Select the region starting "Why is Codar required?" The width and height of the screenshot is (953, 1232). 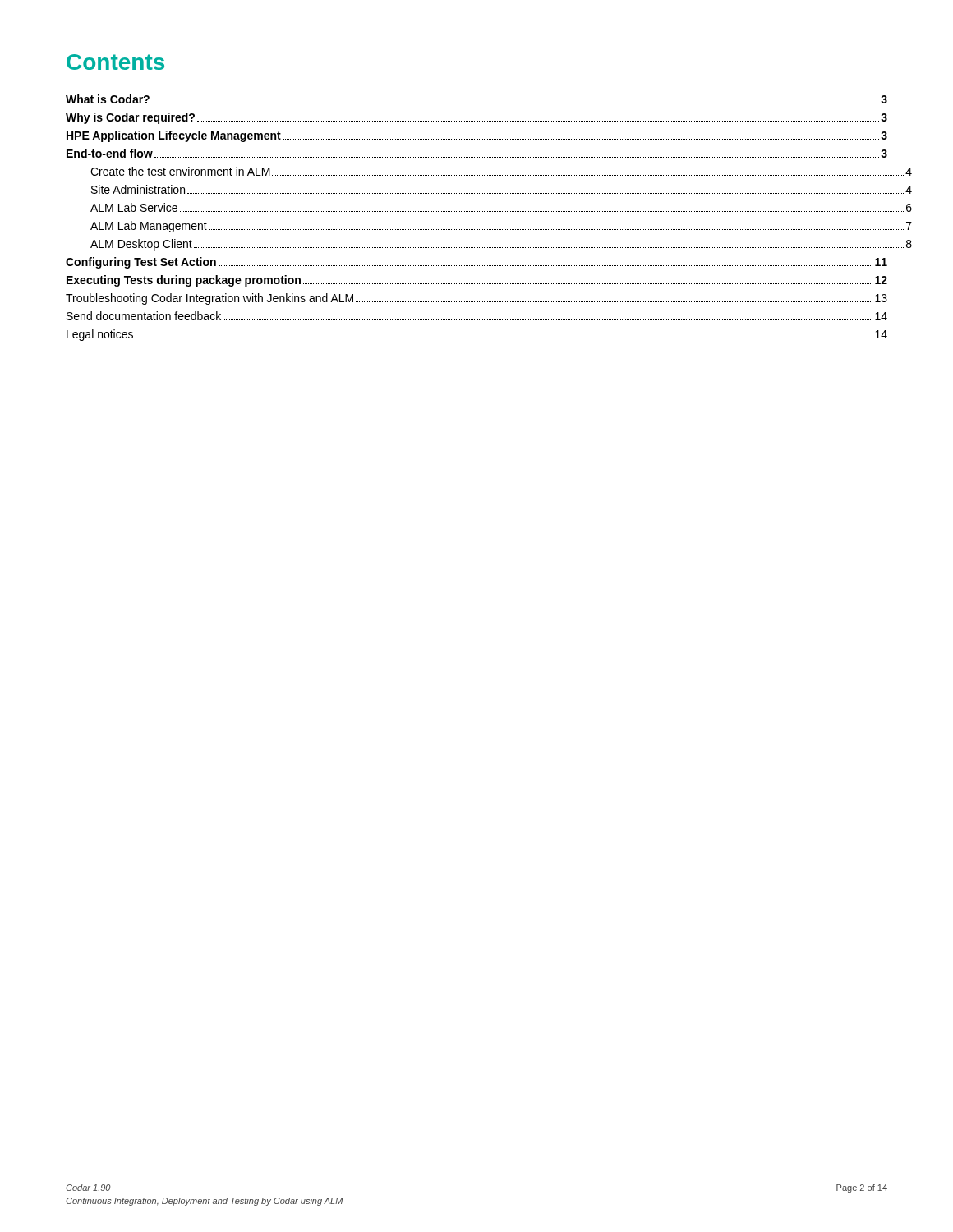click(476, 117)
